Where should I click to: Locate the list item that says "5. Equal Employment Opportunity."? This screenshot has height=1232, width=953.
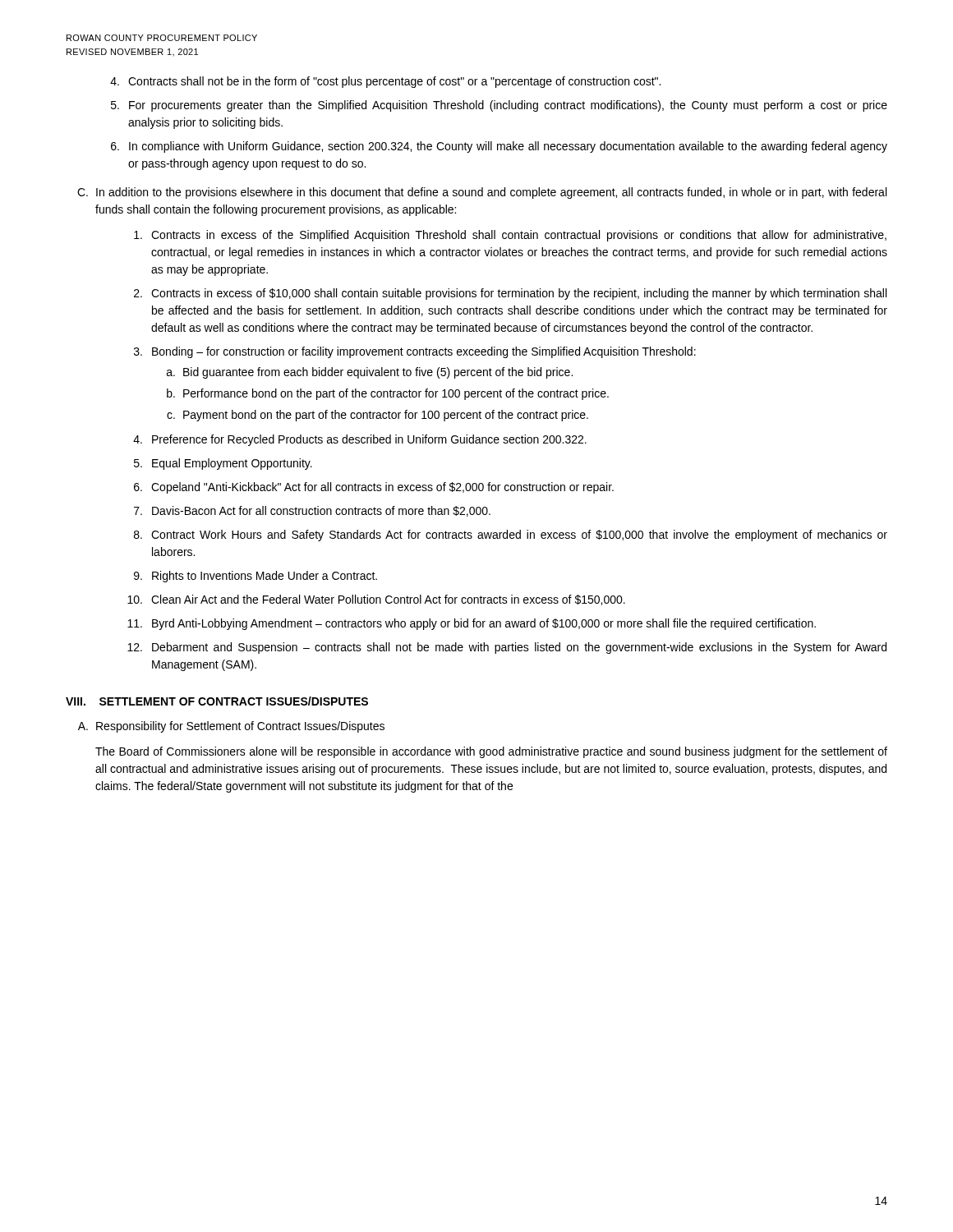click(223, 464)
